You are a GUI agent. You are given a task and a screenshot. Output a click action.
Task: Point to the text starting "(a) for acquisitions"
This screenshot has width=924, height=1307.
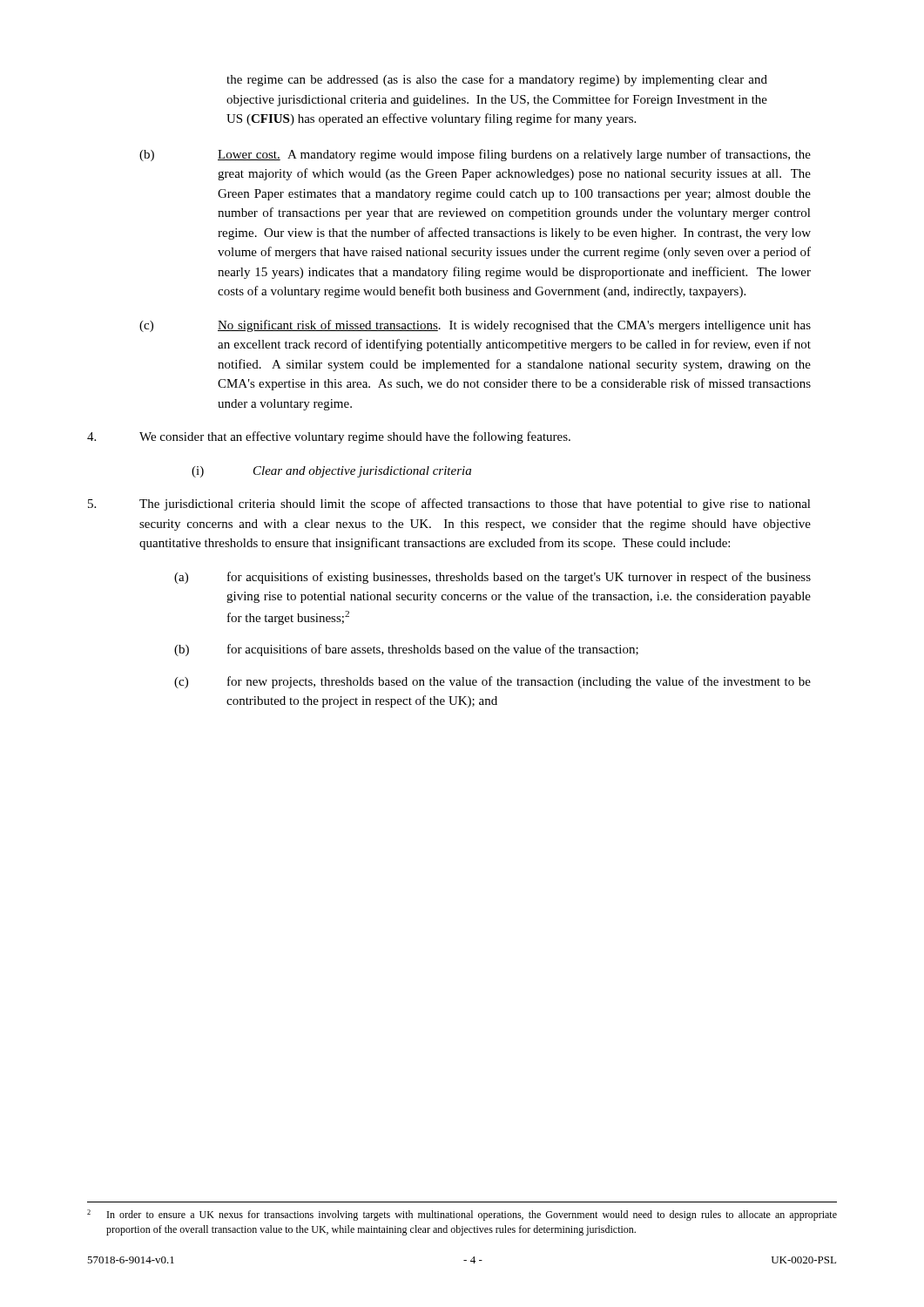[506, 597]
